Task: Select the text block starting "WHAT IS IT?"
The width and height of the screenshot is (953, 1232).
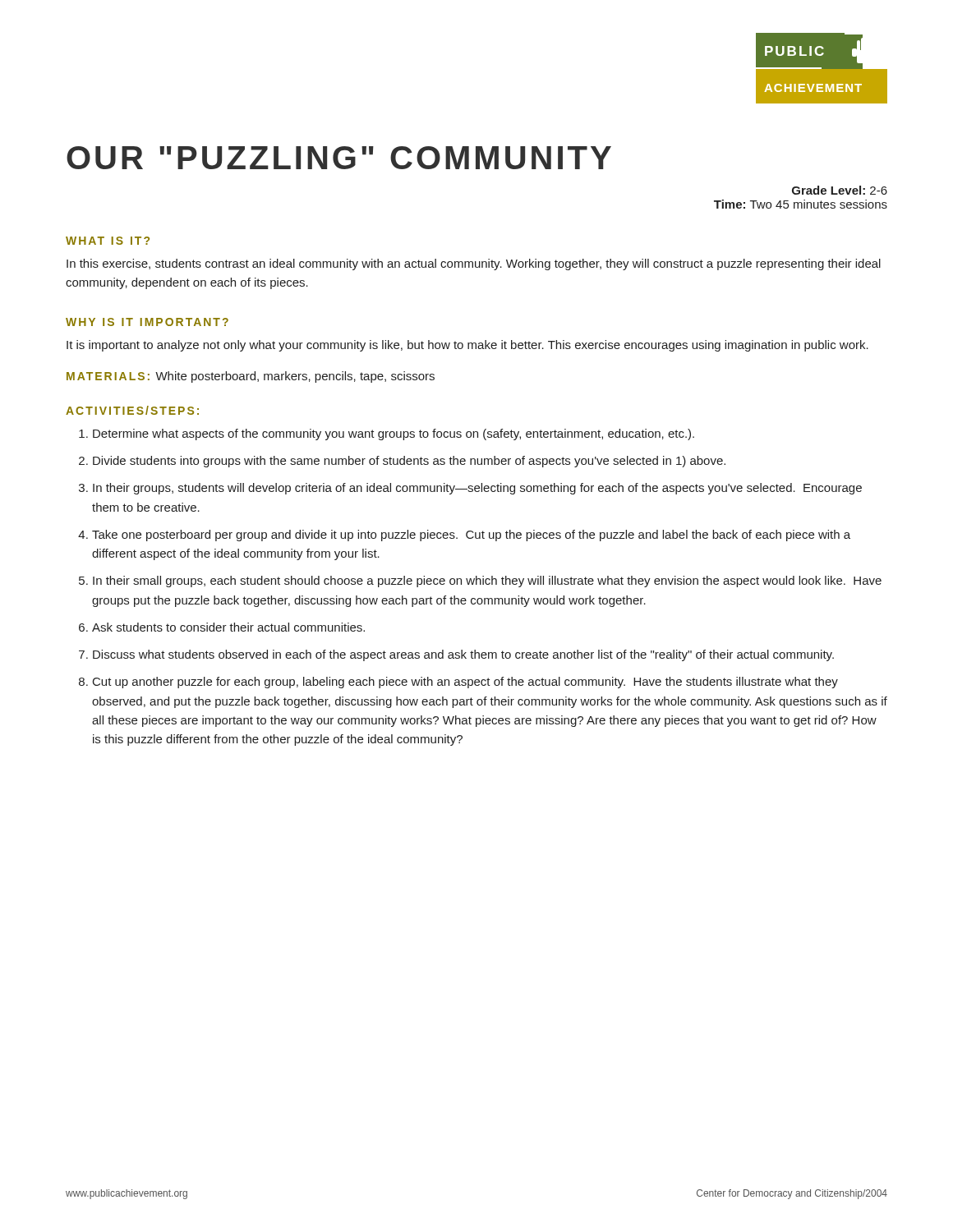Action: 109,241
